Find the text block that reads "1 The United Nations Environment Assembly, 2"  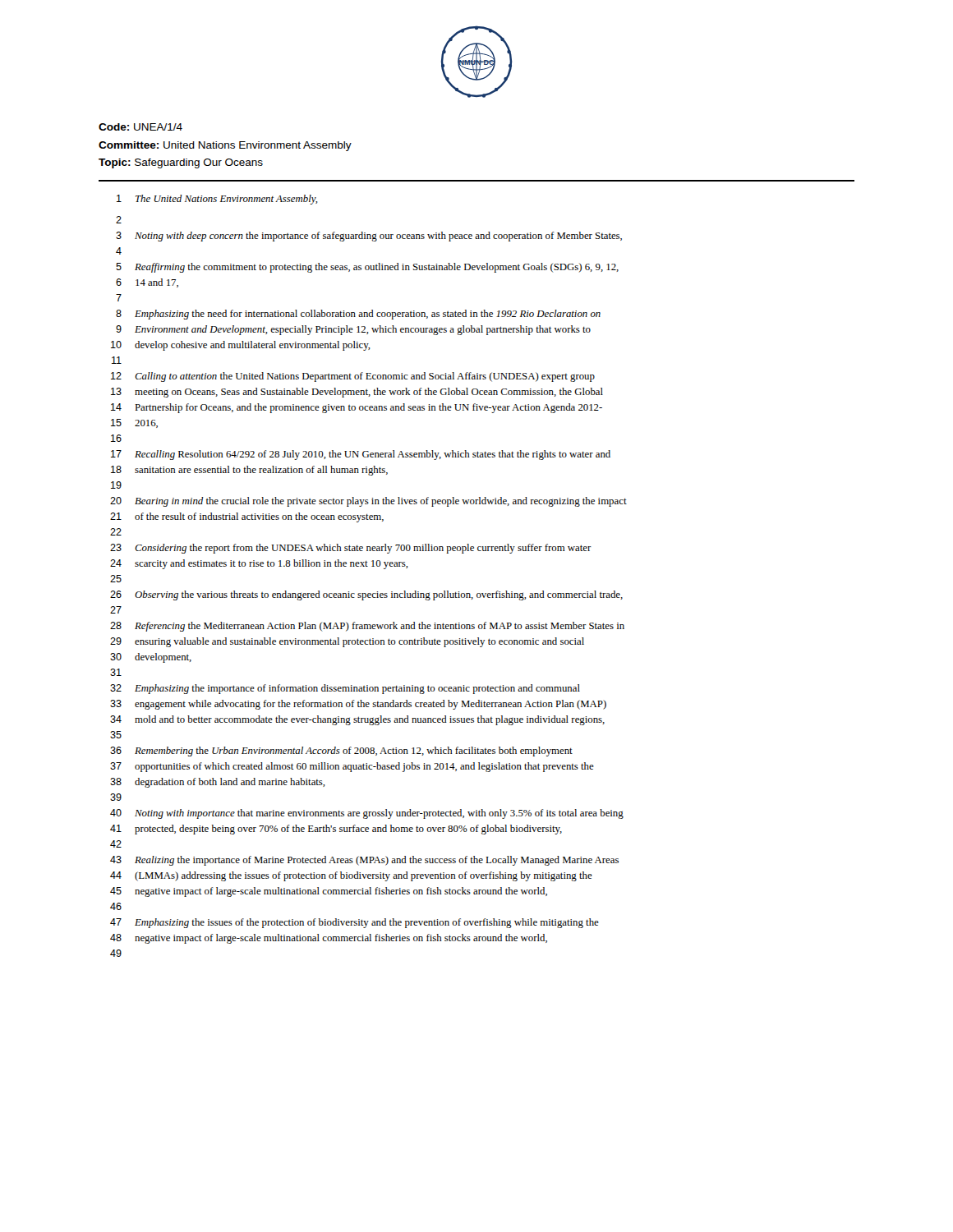217,200
